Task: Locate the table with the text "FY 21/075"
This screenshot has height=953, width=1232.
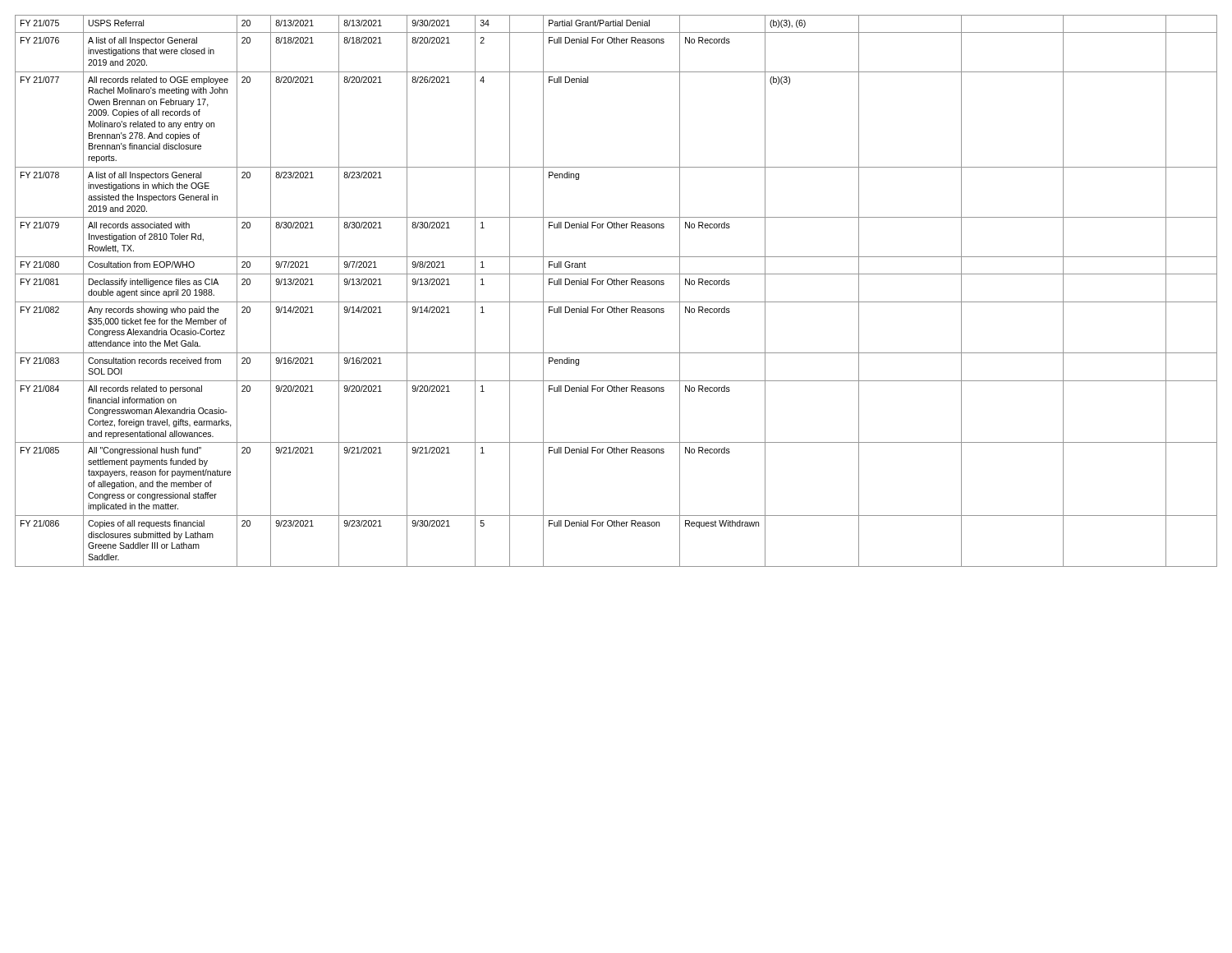Action: click(x=616, y=291)
